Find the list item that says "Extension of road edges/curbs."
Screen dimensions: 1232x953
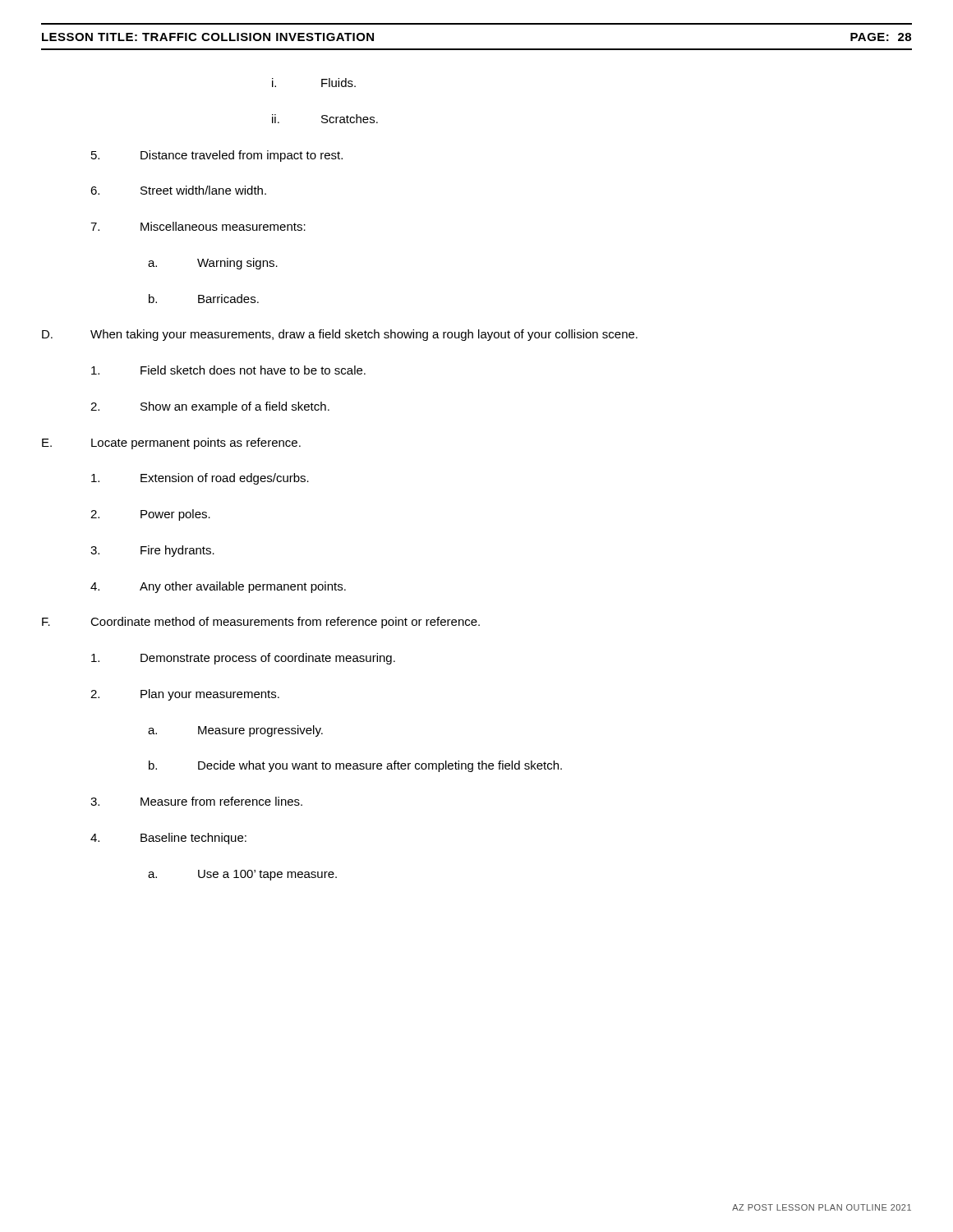pyautogui.click(x=200, y=478)
